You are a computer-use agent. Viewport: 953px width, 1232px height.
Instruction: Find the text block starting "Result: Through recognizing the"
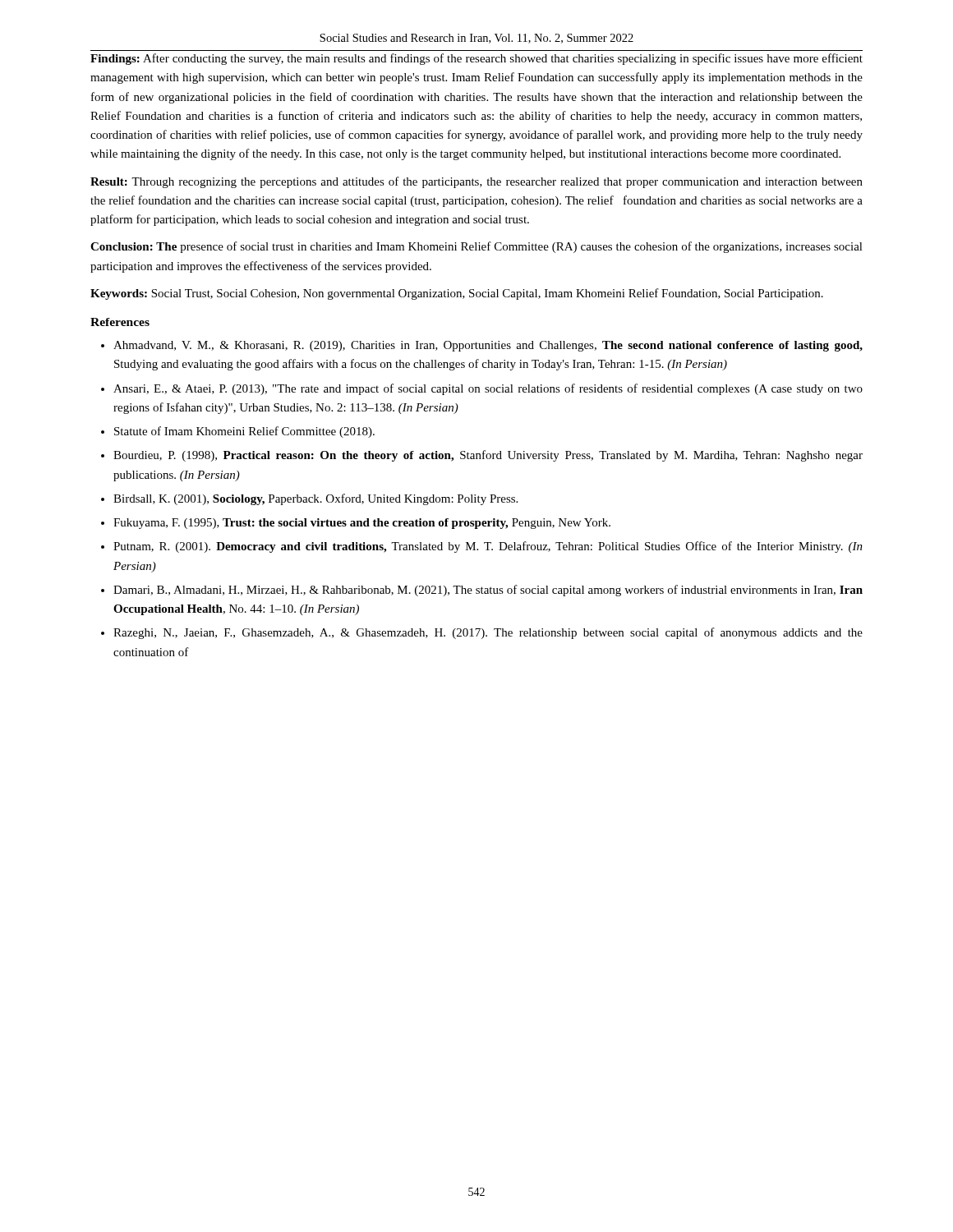tap(476, 201)
